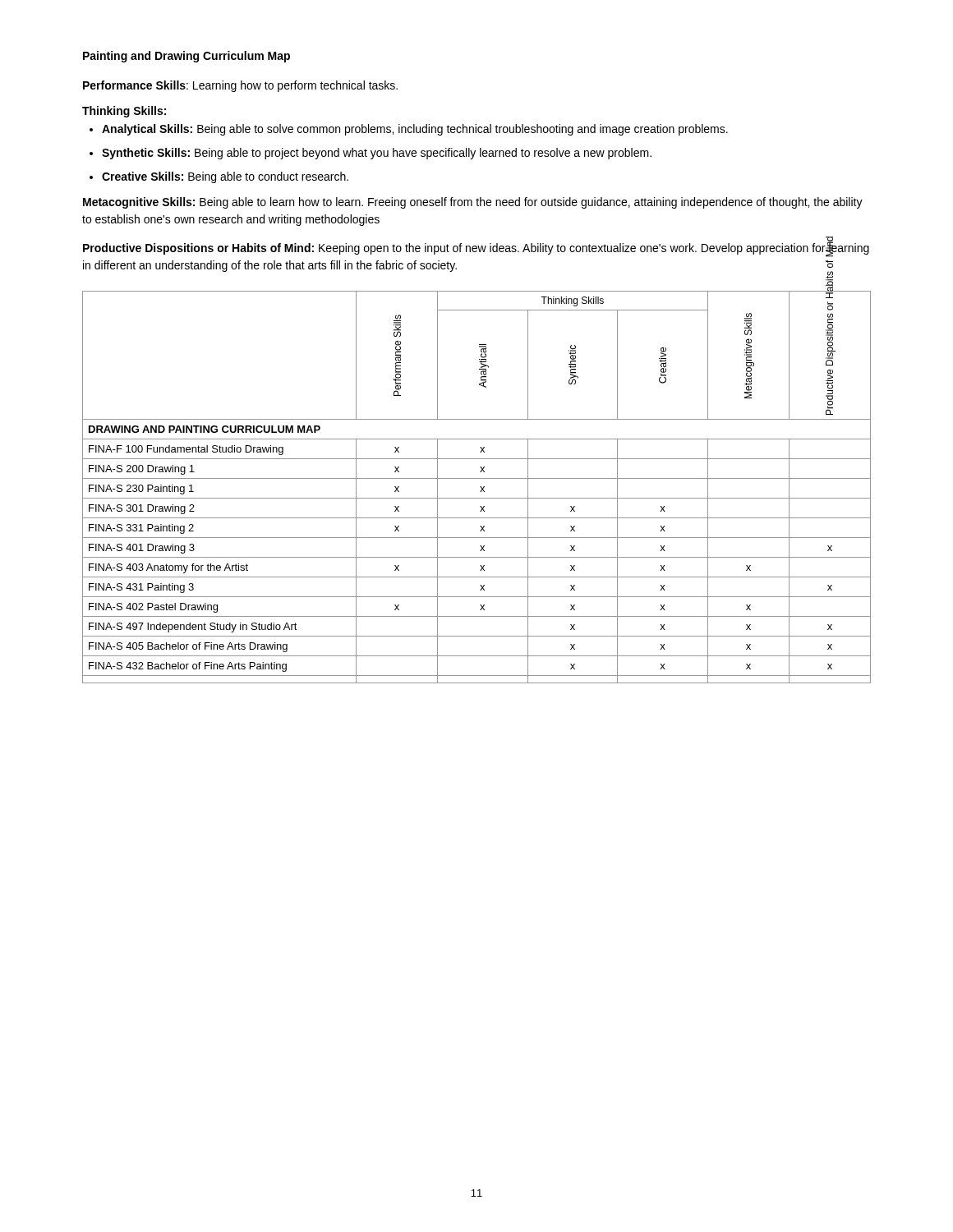
Task: Select the passage starting "Analytical Skills: Being able to"
Action: click(415, 129)
